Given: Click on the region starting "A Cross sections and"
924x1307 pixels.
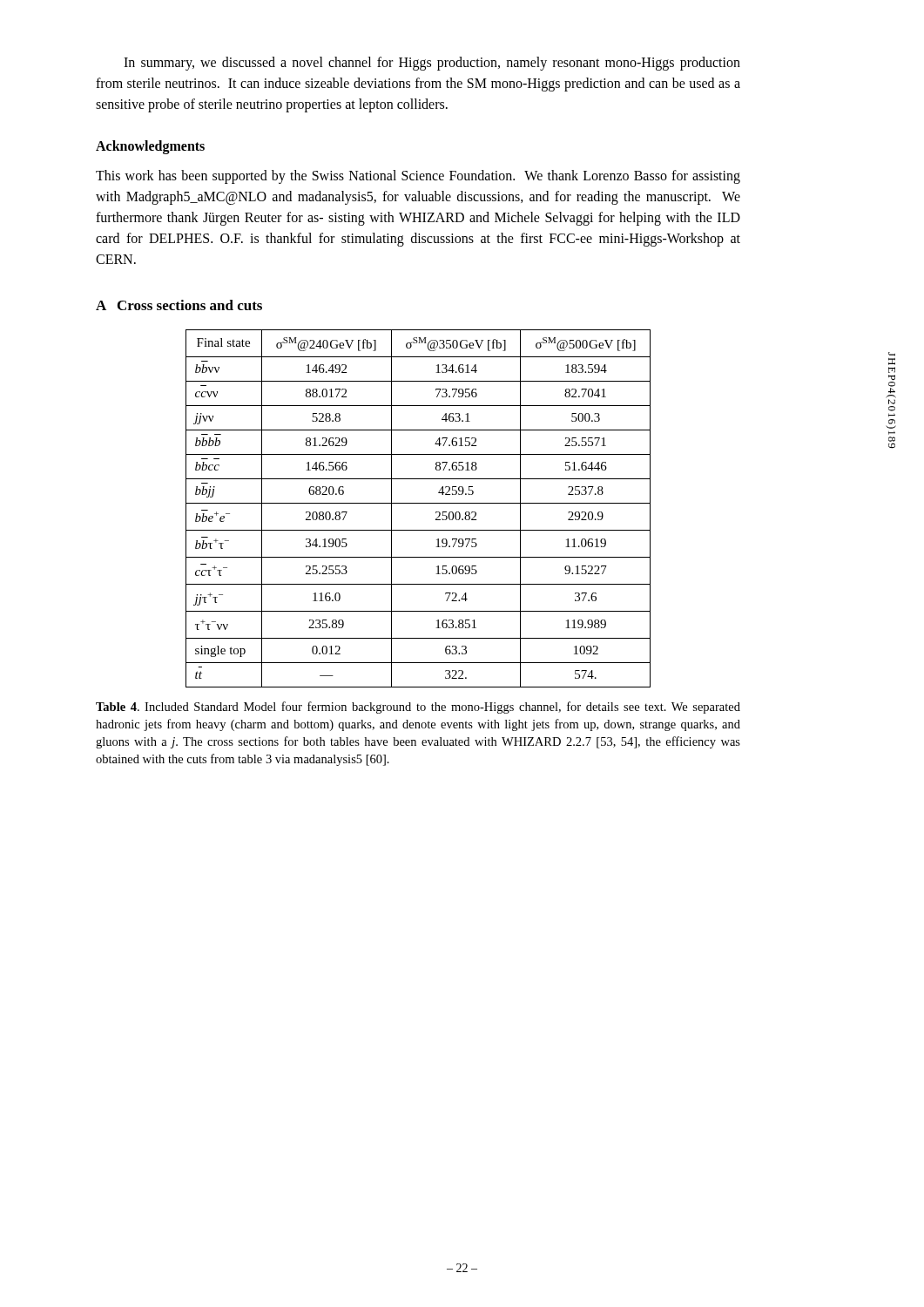Looking at the screenshot, I should click(179, 305).
